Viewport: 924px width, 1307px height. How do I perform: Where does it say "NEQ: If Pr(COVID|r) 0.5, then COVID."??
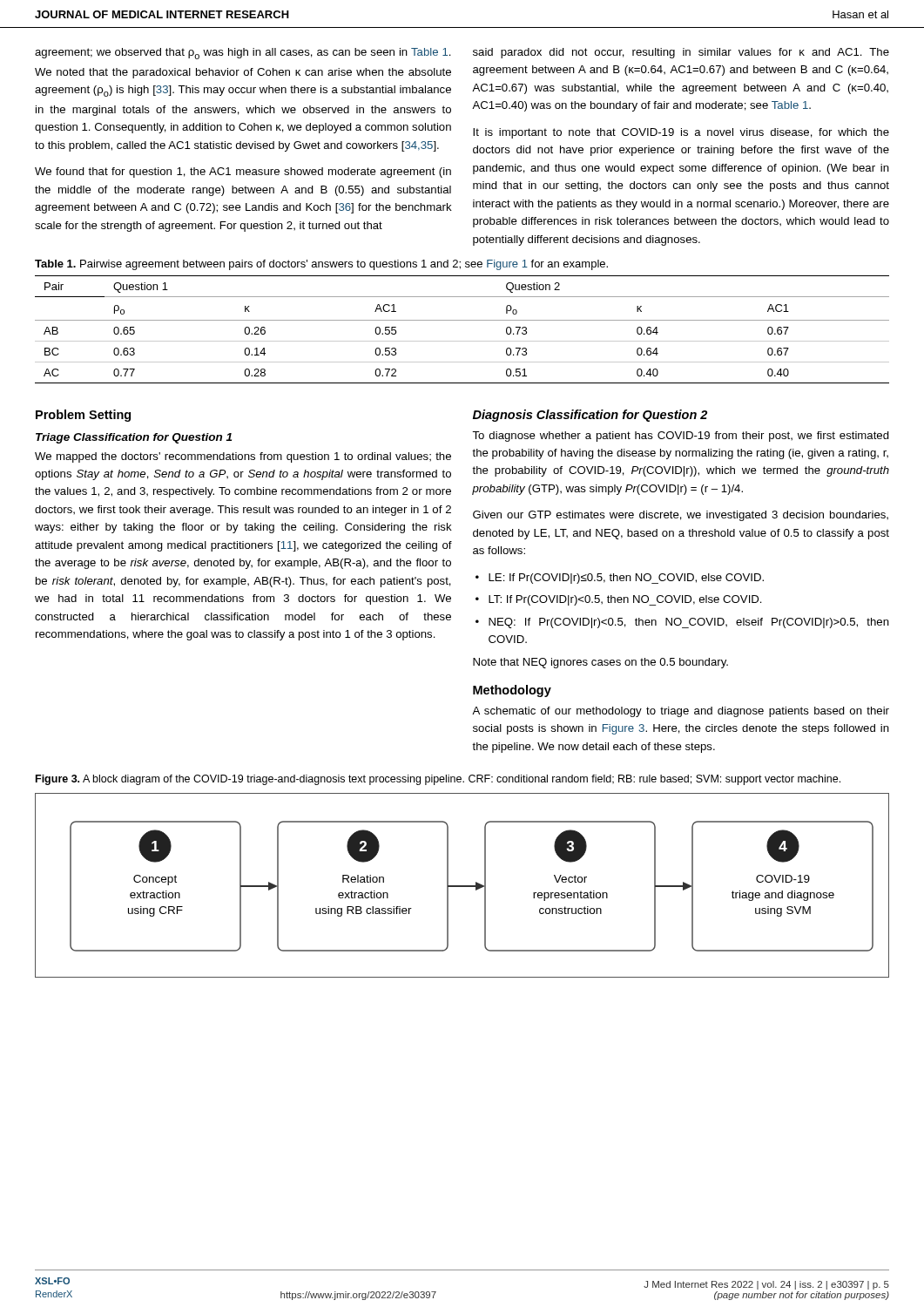pyautogui.click(x=689, y=630)
